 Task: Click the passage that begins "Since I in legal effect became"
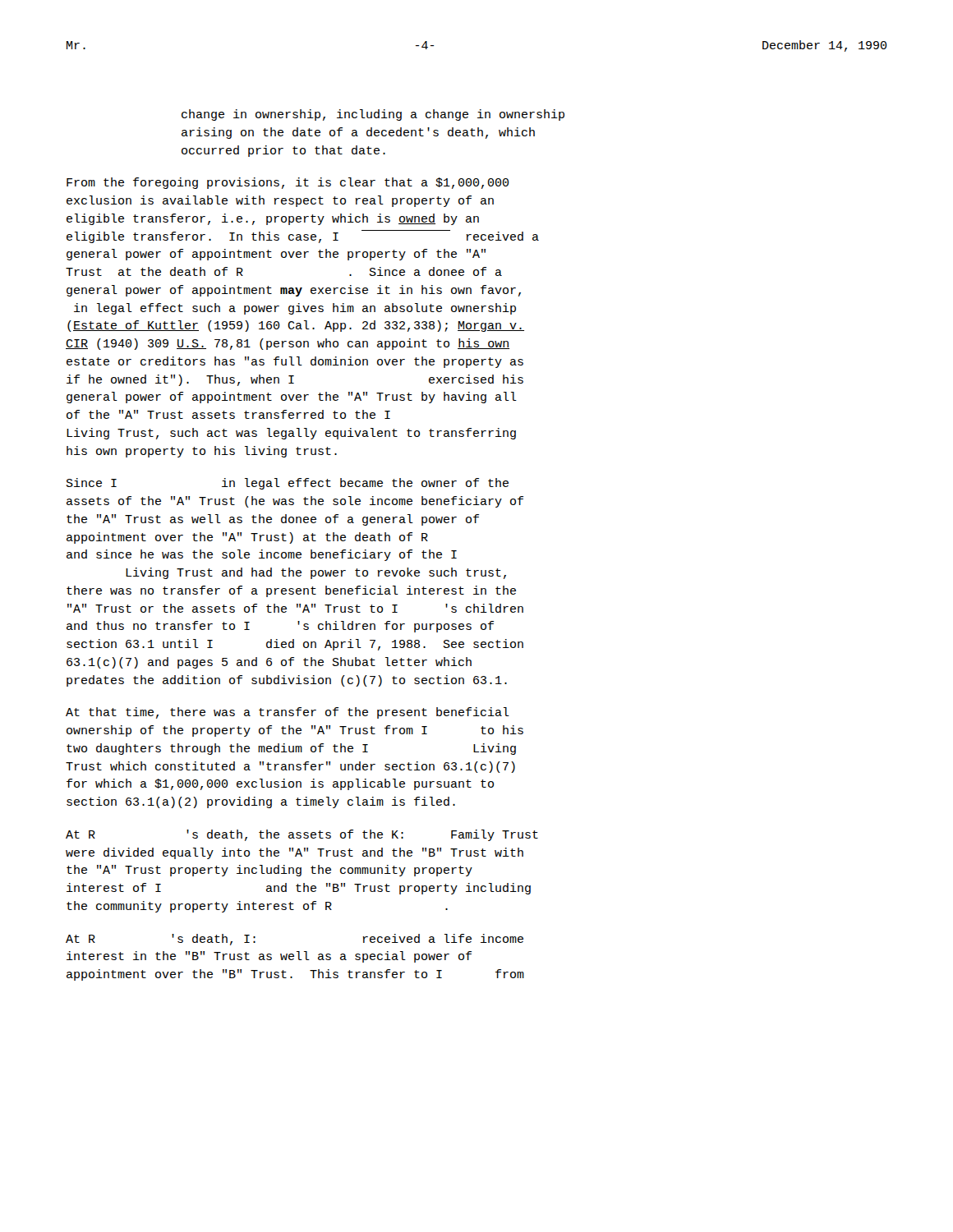pyautogui.click(x=295, y=583)
